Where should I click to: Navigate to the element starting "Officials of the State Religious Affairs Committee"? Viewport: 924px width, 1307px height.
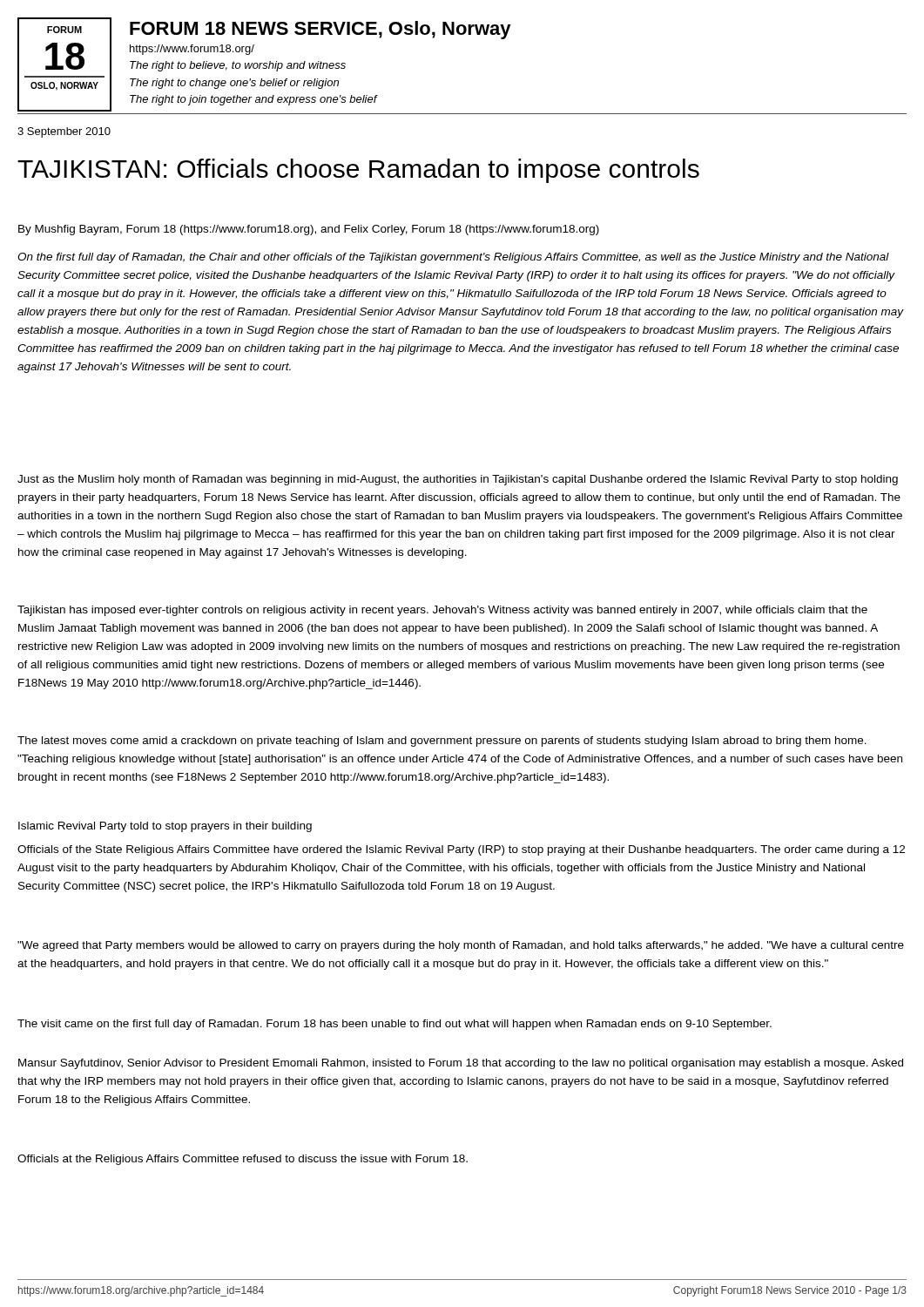pyautogui.click(x=461, y=867)
